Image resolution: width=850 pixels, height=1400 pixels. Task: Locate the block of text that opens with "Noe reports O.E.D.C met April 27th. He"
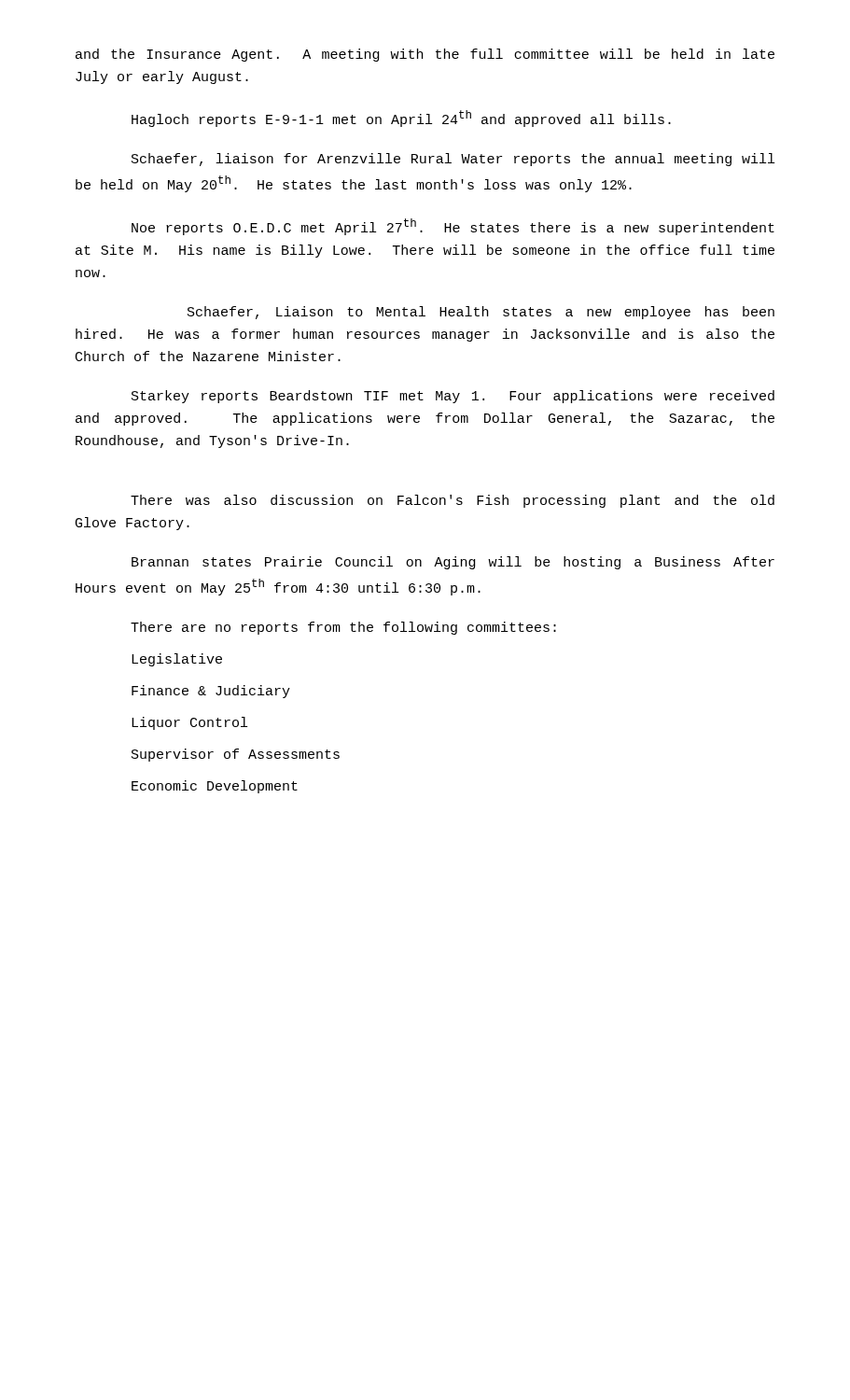click(x=425, y=250)
